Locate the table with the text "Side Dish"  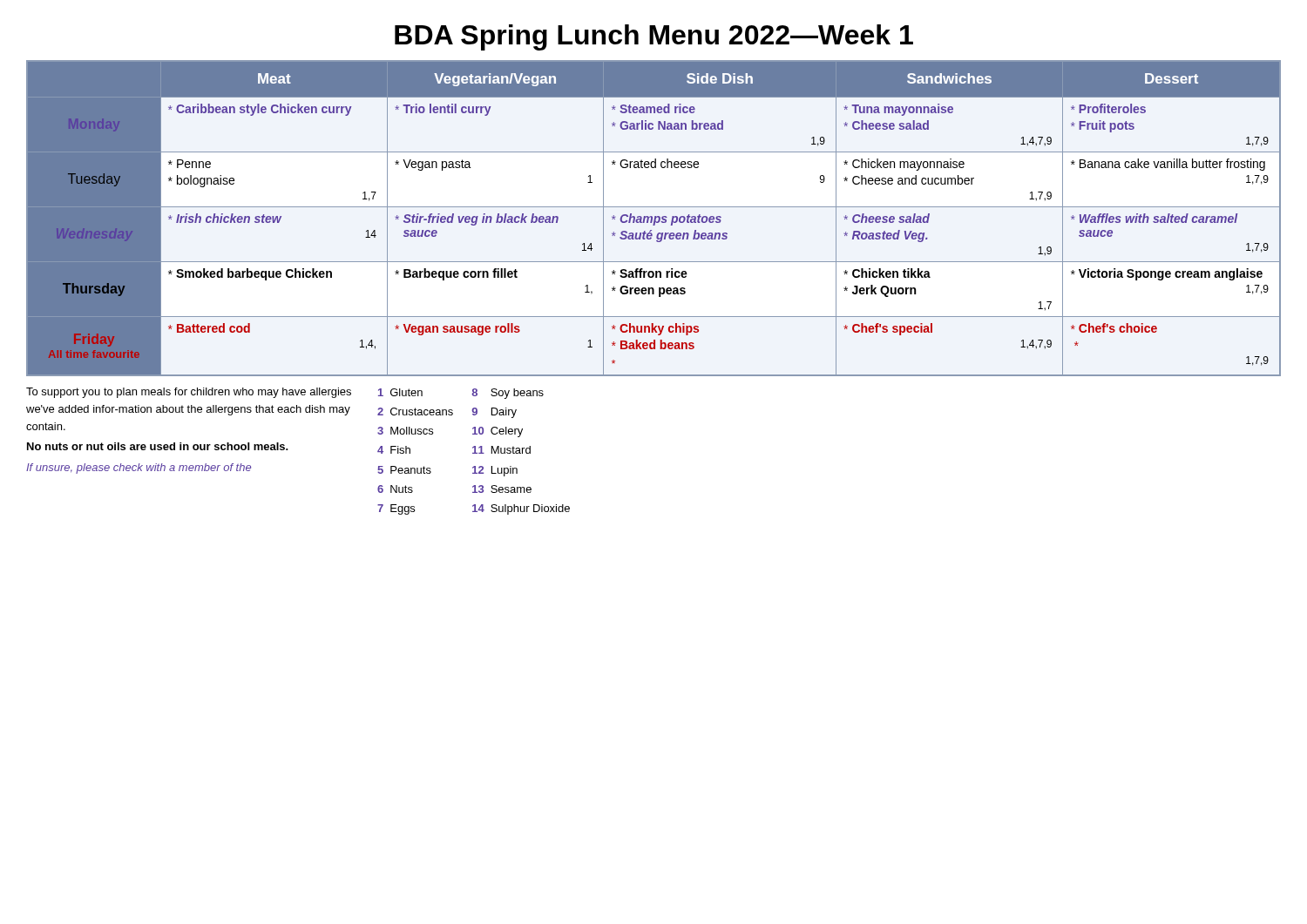tap(654, 218)
